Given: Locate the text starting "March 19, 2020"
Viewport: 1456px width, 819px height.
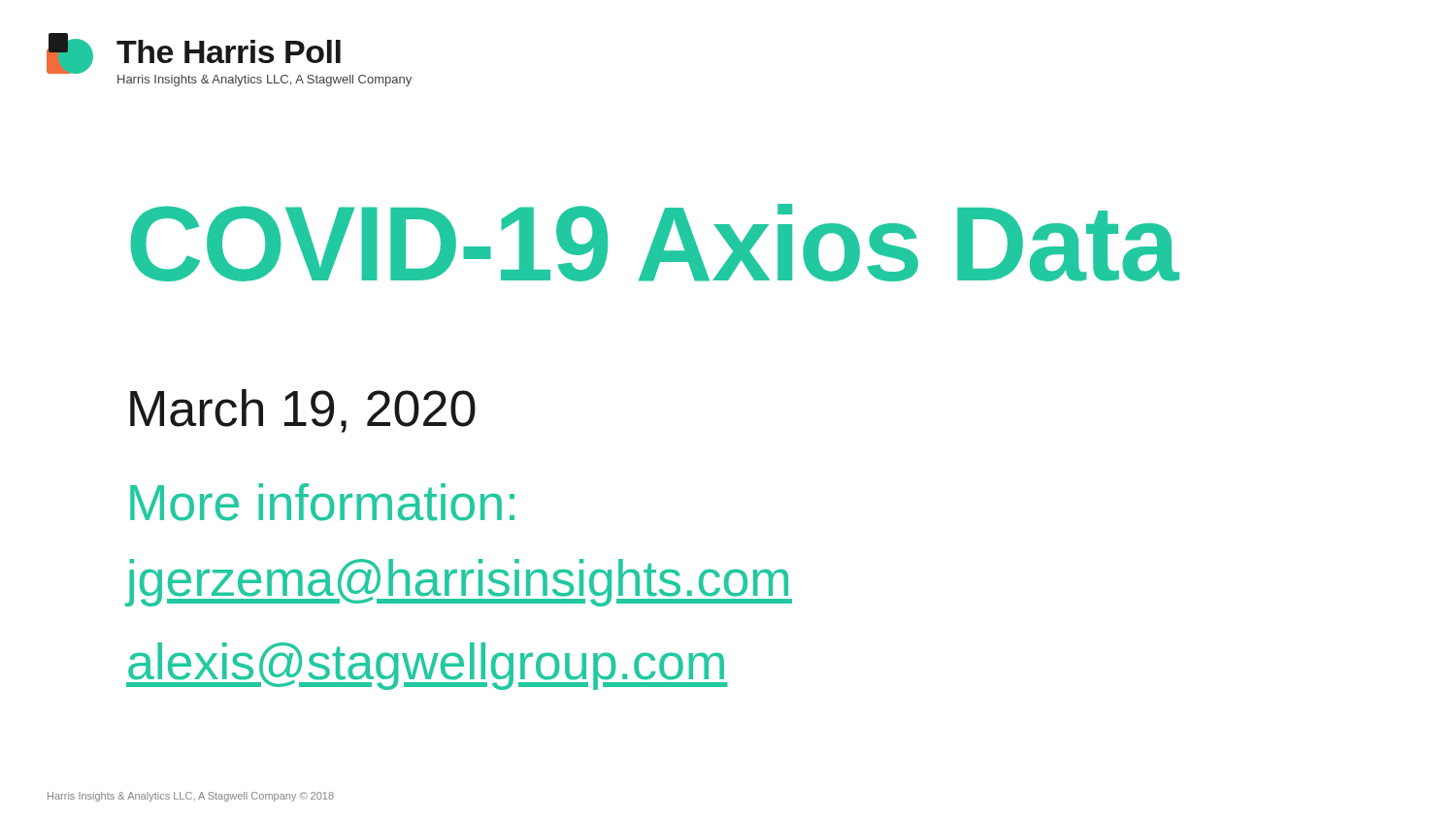Looking at the screenshot, I should point(302,409).
